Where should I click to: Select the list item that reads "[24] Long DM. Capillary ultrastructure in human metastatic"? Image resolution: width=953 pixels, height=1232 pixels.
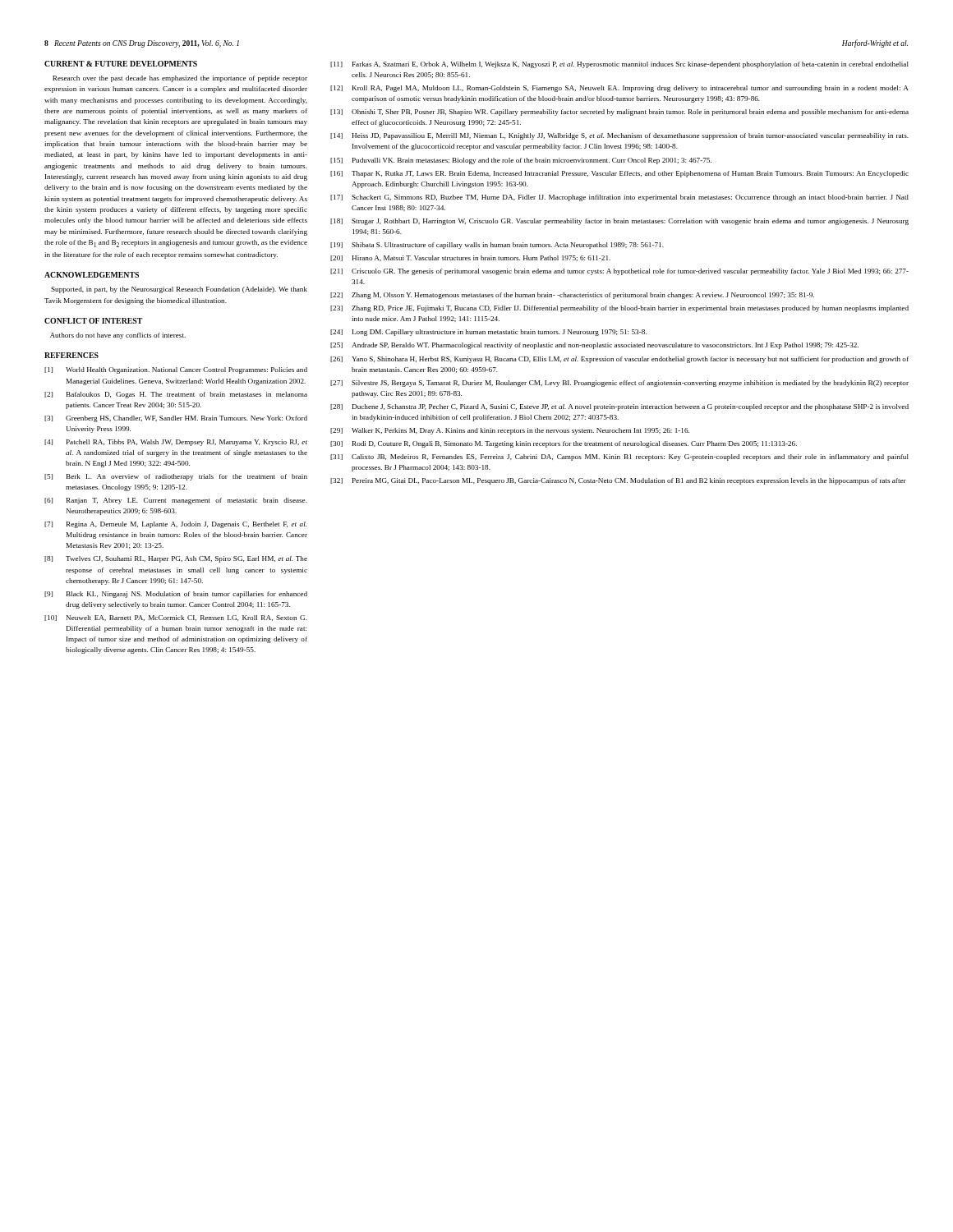[x=619, y=333]
